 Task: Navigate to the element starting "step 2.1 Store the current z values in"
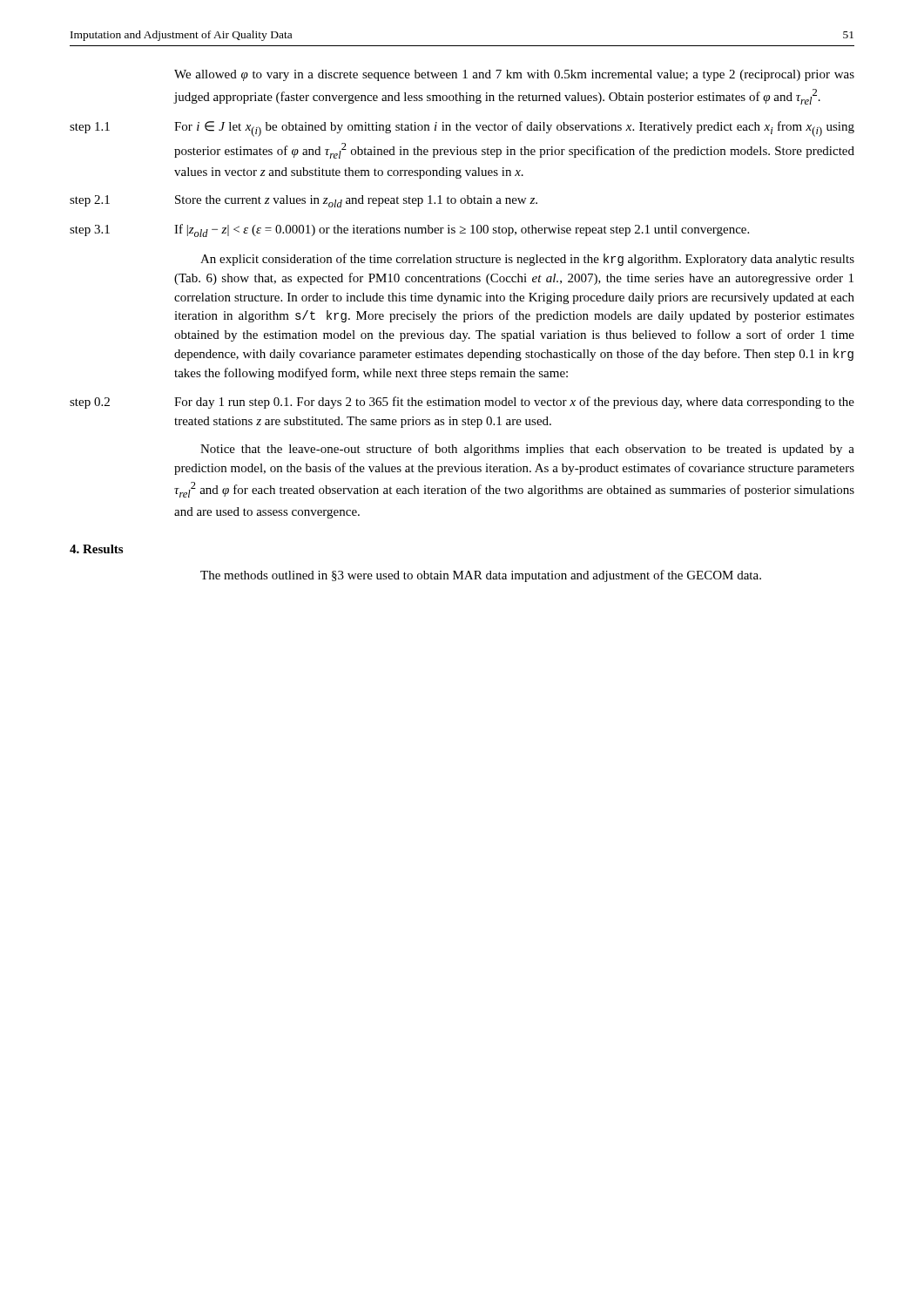(462, 201)
